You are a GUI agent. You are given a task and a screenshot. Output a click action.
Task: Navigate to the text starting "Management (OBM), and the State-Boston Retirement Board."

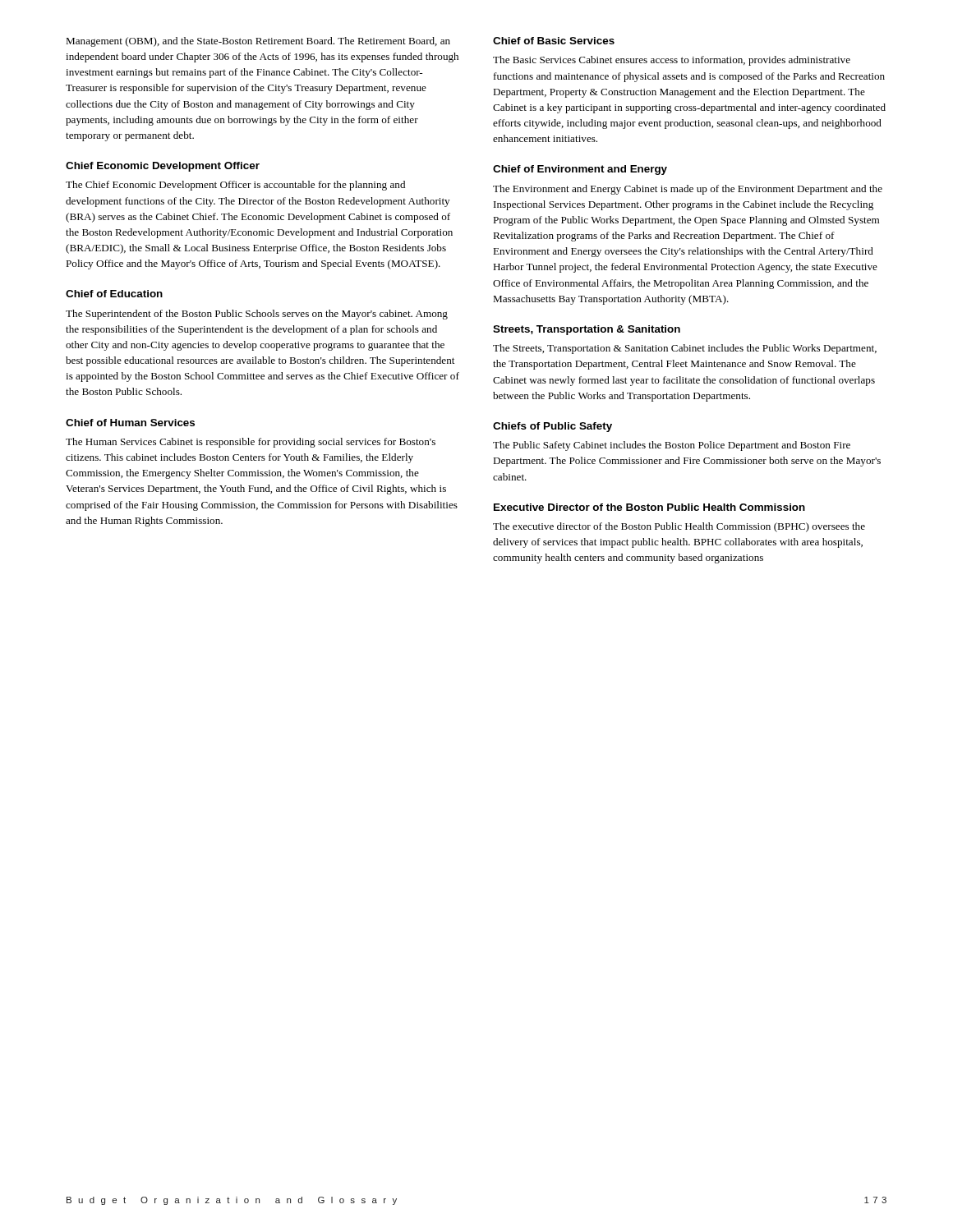262,88
